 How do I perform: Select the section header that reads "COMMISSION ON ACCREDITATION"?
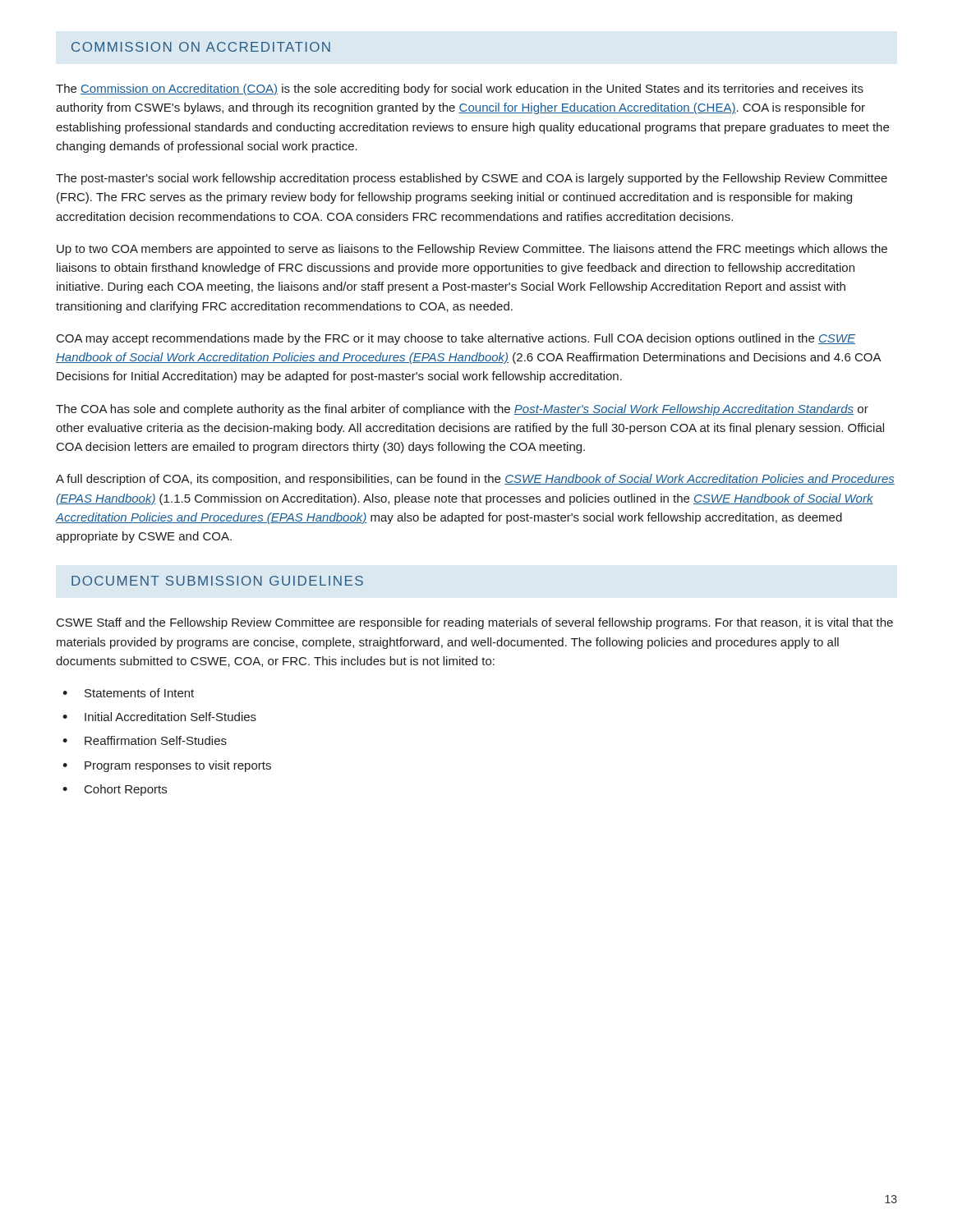tap(201, 47)
